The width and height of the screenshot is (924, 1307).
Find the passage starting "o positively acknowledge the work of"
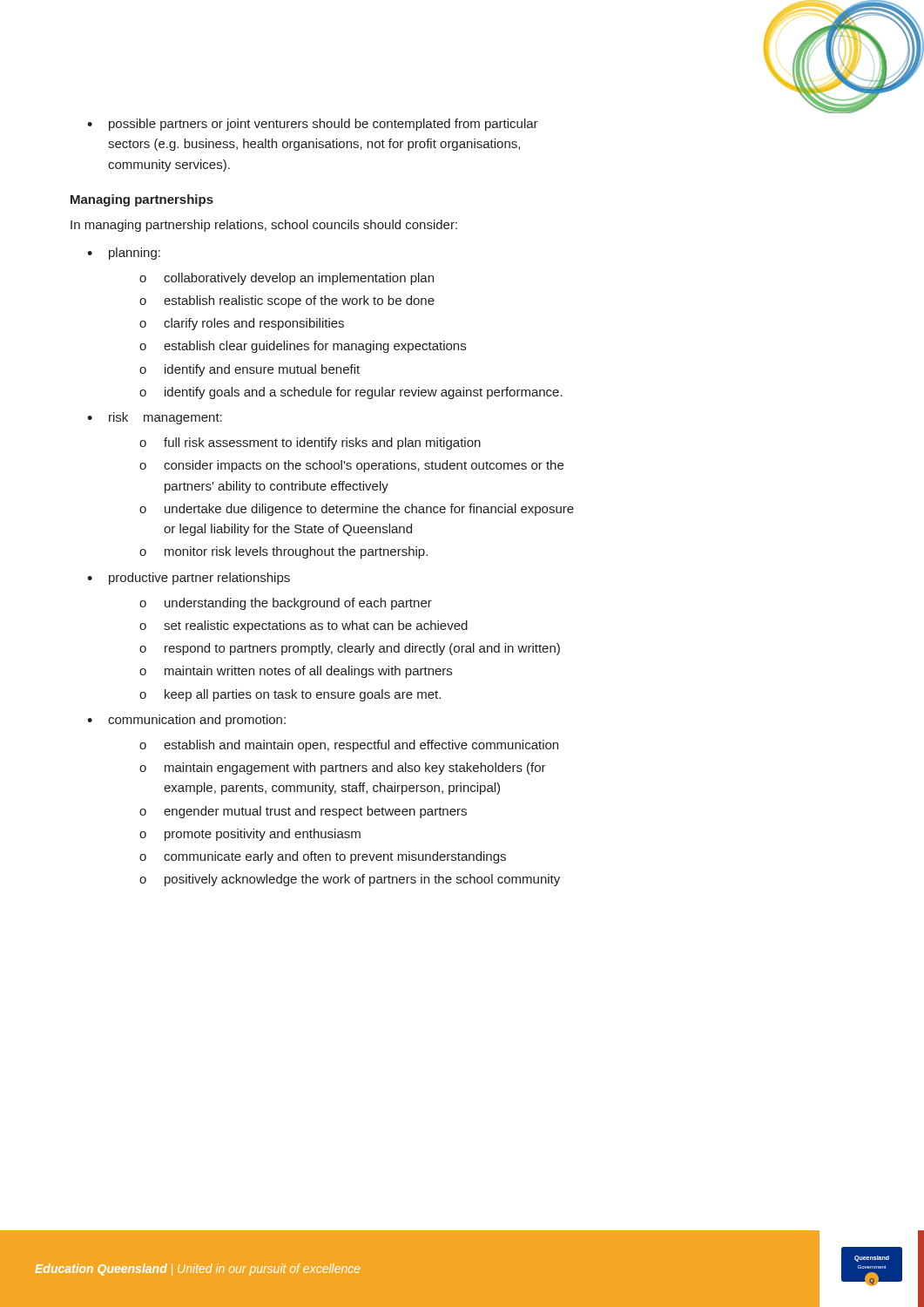coord(350,879)
